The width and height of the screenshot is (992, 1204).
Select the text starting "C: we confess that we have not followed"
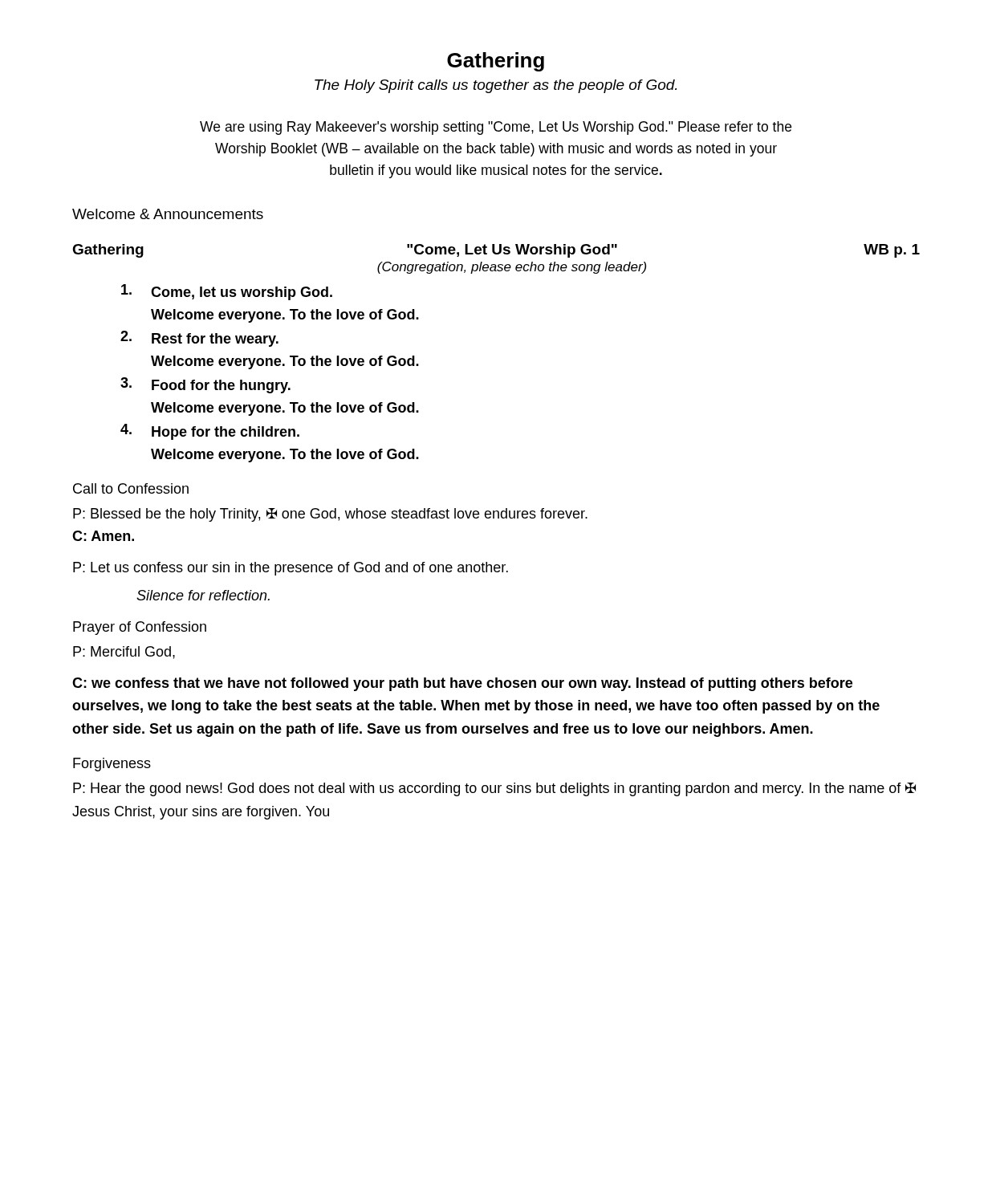(476, 706)
